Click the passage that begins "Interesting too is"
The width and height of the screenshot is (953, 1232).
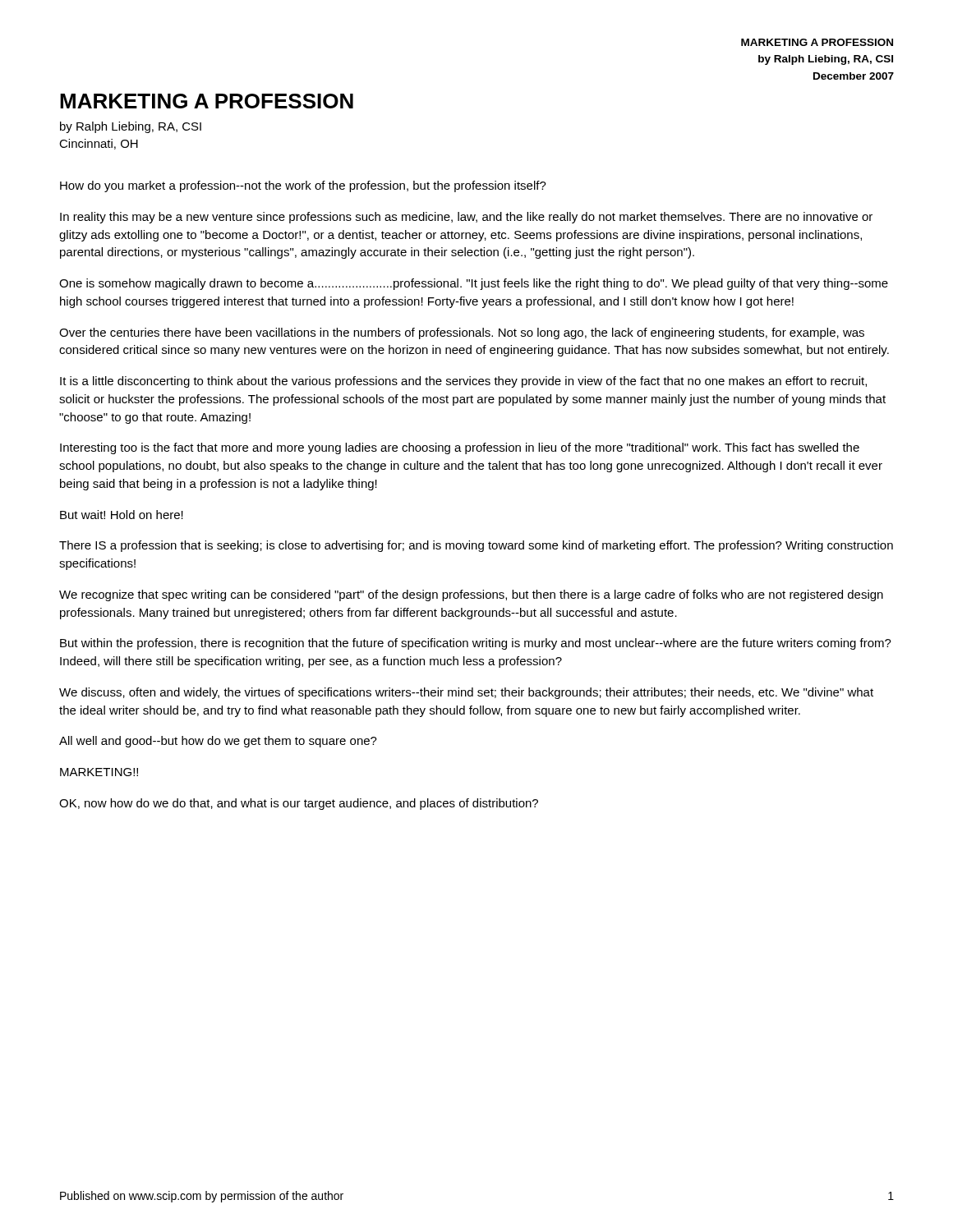pos(471,465)
